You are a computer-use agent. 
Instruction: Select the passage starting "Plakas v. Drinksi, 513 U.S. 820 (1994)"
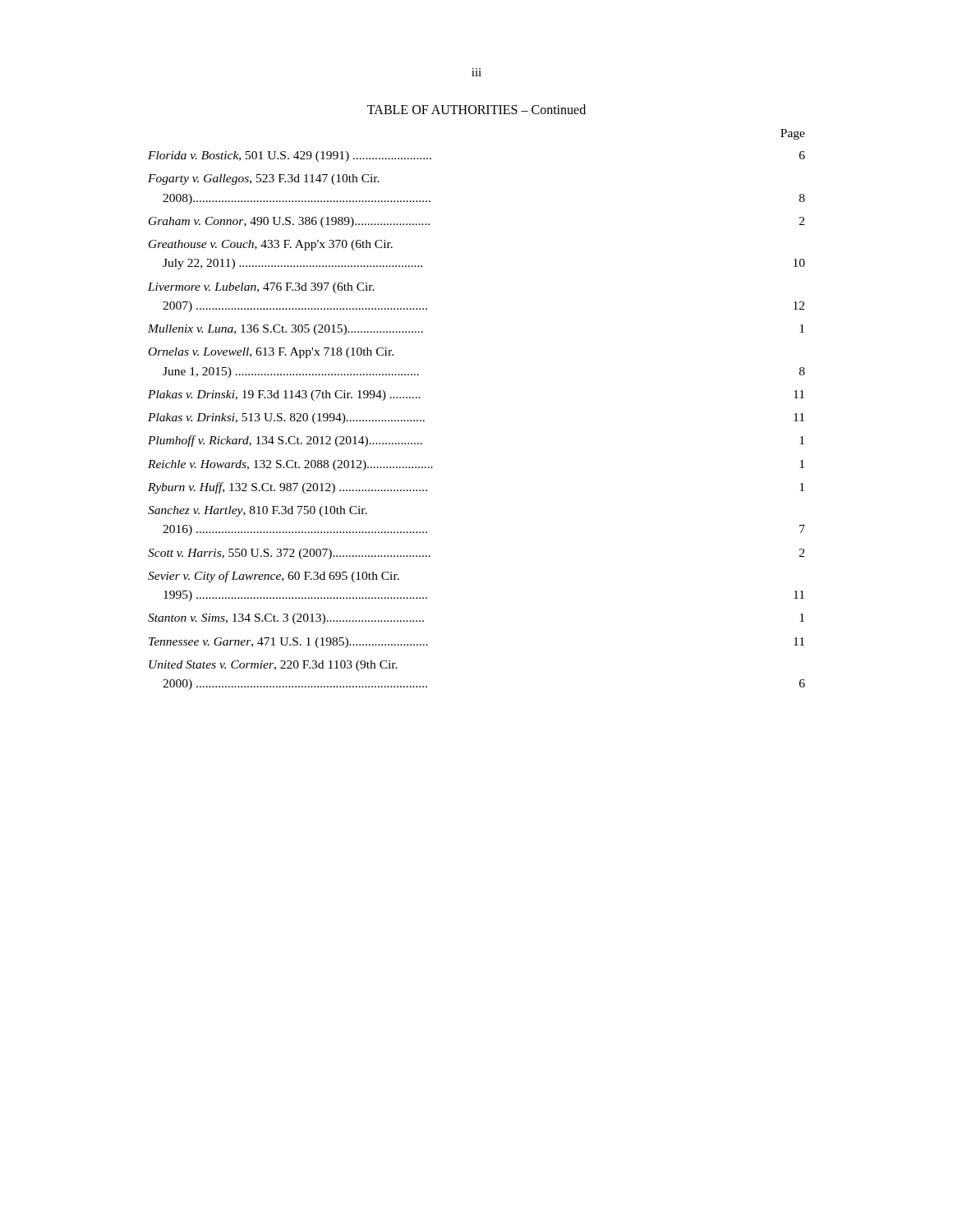(251, 418)
